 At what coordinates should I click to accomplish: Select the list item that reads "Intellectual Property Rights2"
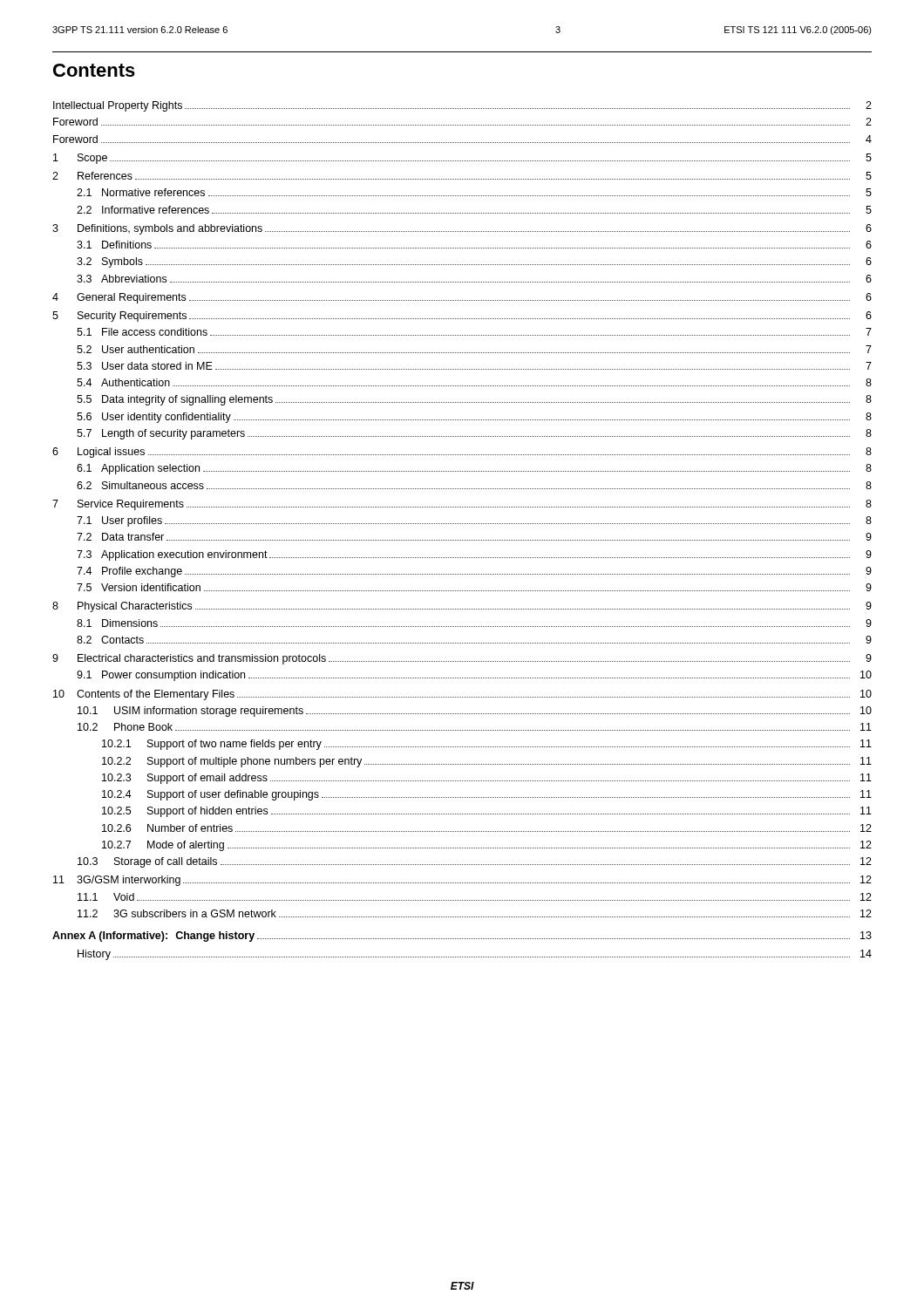pyautogui.click(x=462, y=106)
